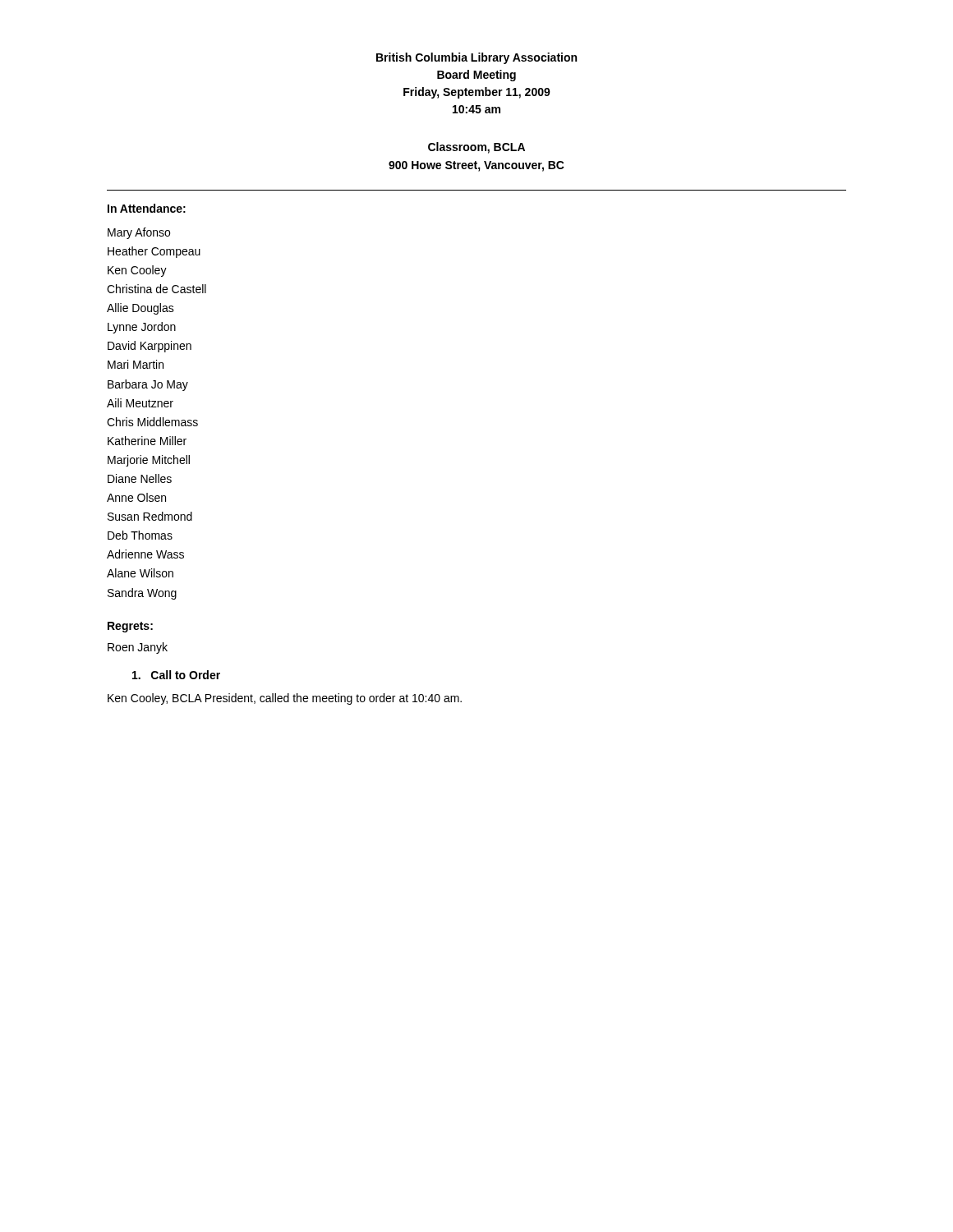Find the passage starting "Allie Douglas"
Viewport: 953px width, 1232px height.
click(140, 308)
